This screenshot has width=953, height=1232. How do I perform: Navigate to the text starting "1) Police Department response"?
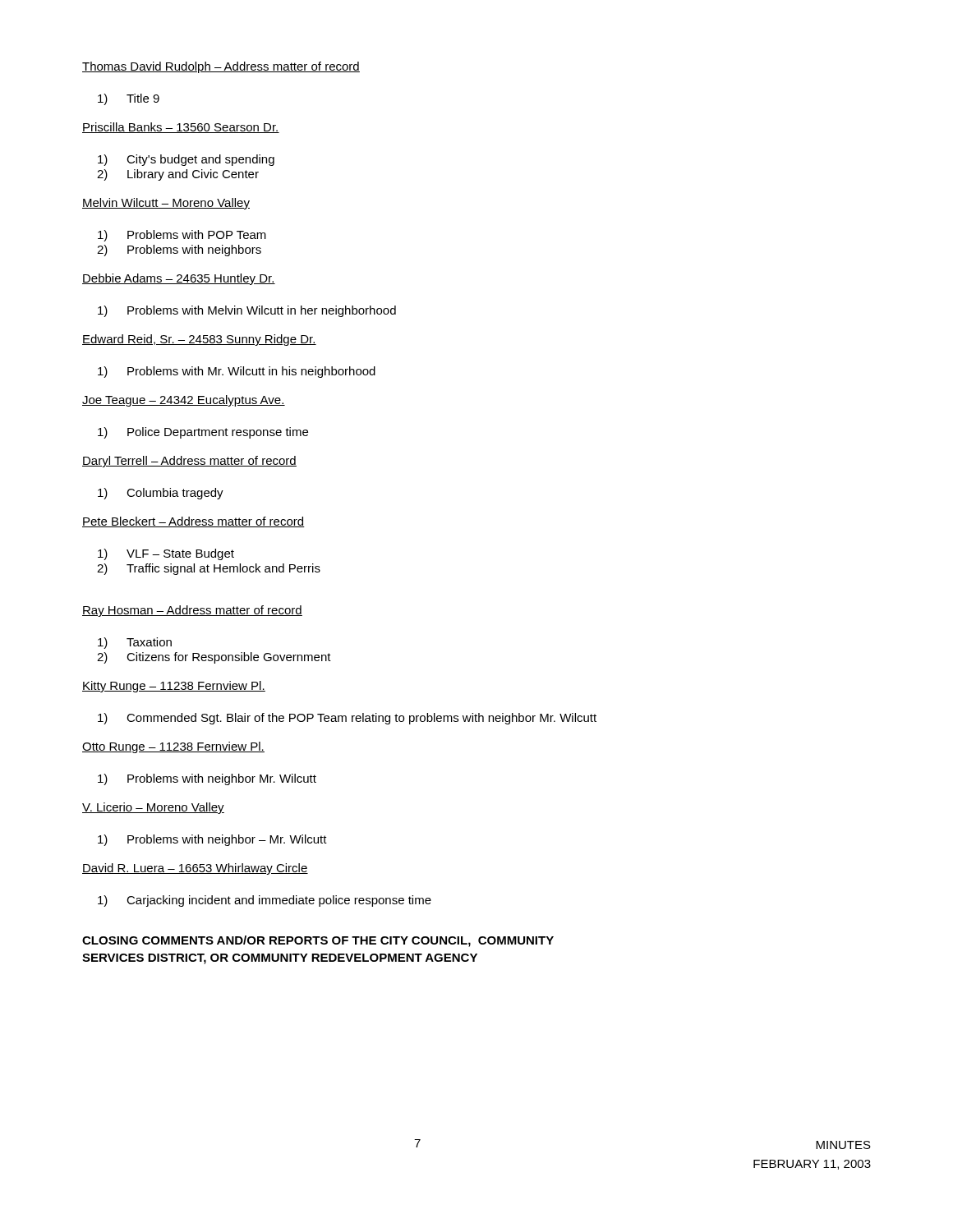[203, 433]
